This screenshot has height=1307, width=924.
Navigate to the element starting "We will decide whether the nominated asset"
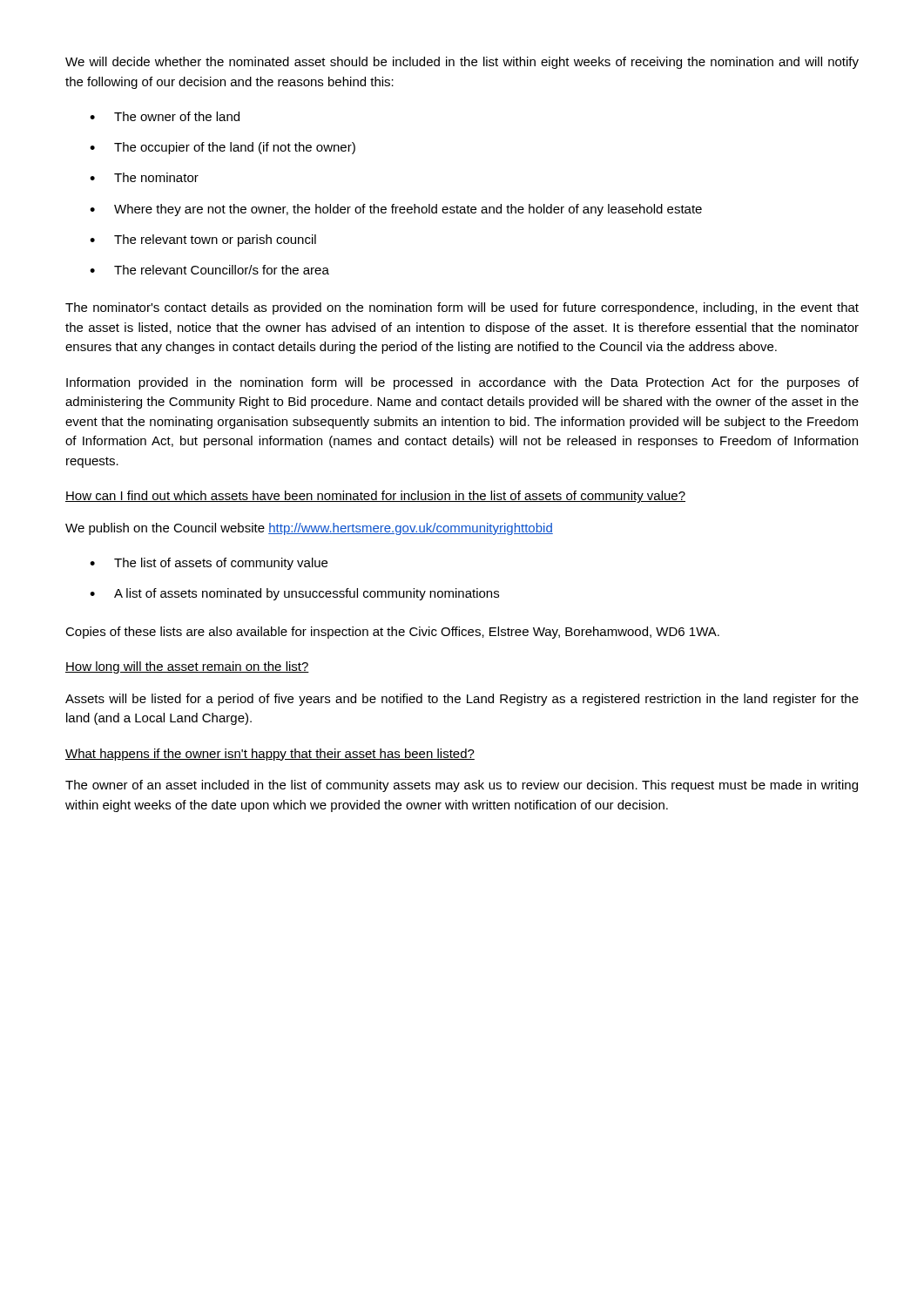click(462, 71)
